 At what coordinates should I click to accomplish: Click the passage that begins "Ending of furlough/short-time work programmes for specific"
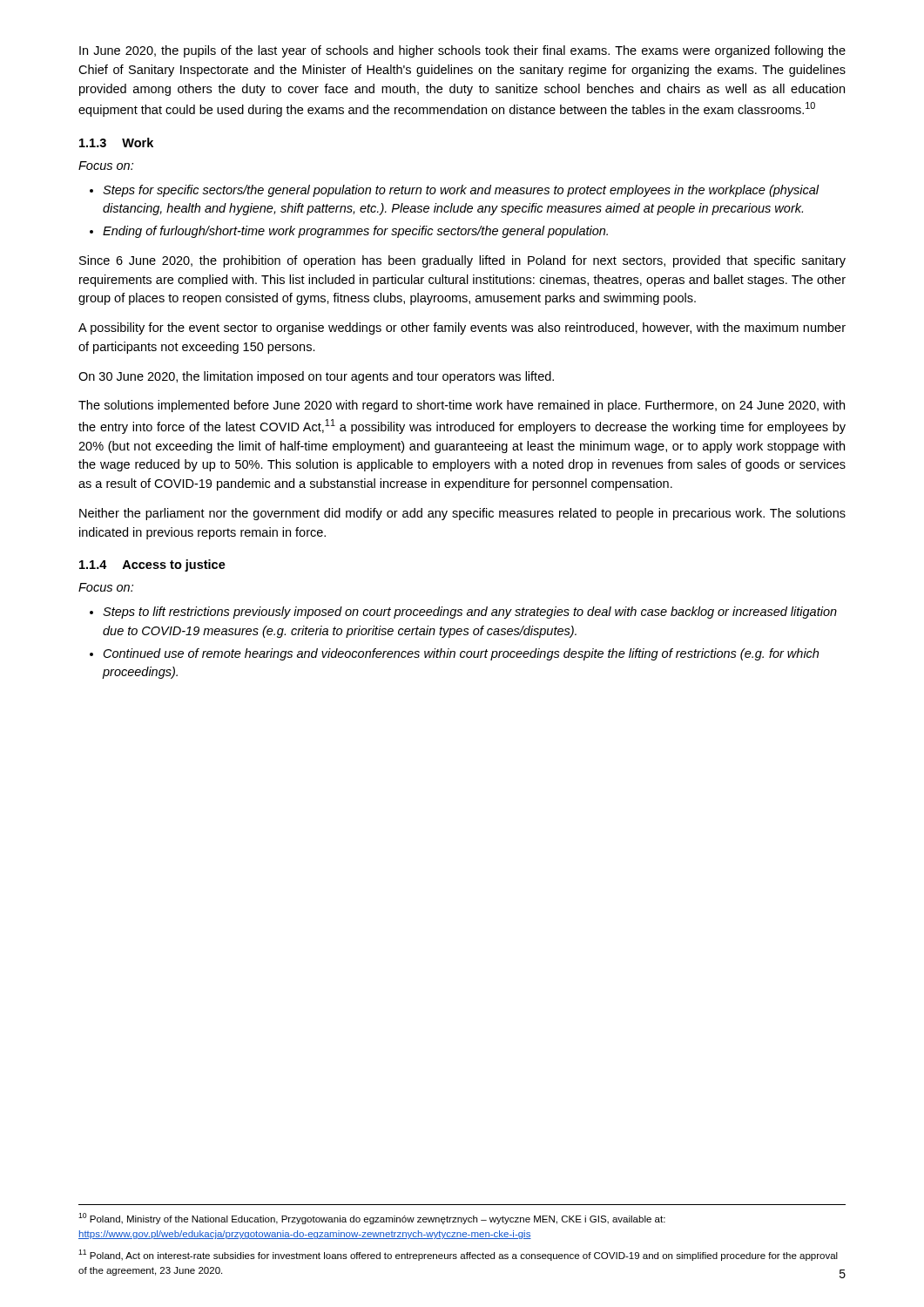coord(462,232)
